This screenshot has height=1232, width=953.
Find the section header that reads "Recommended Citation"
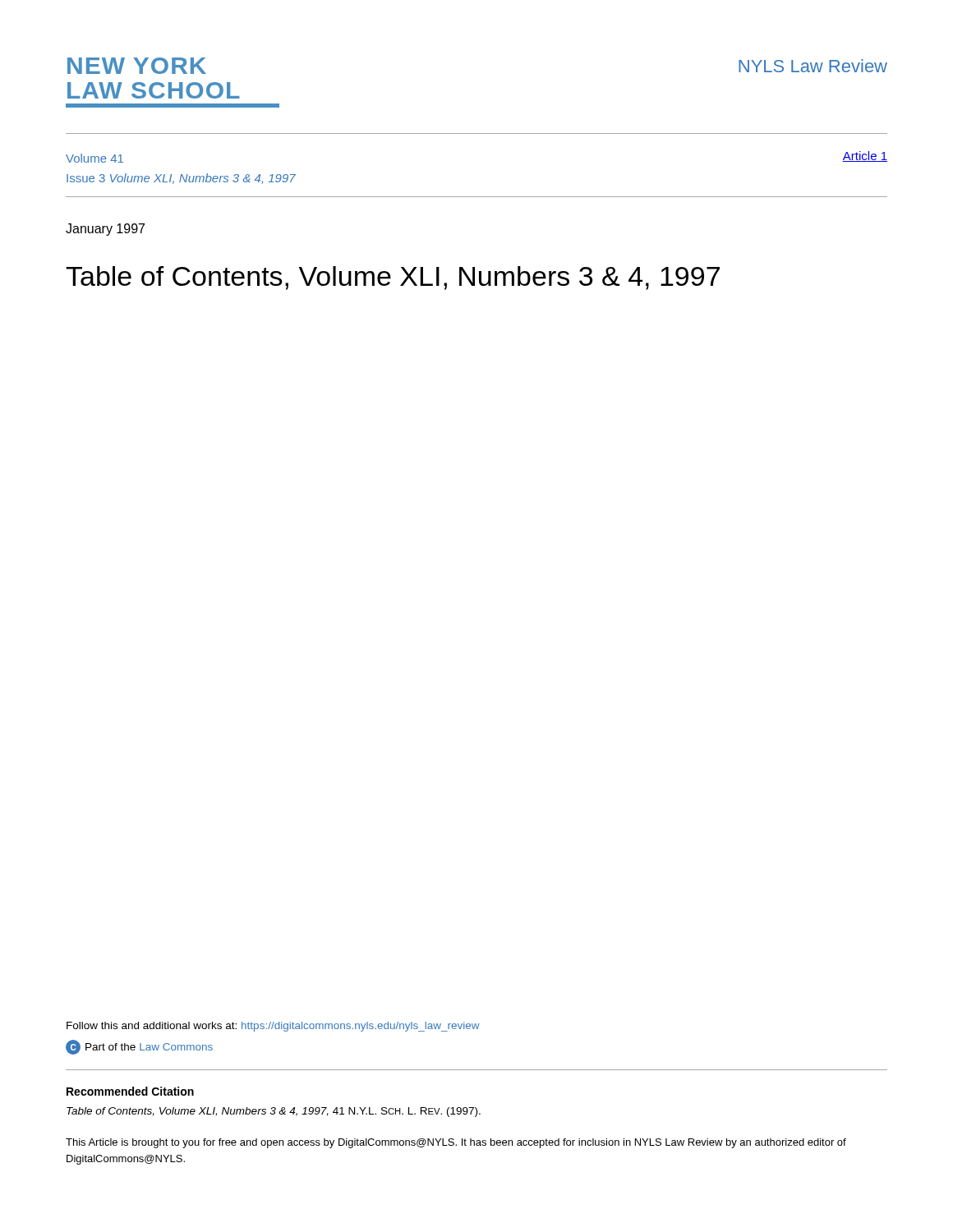click(130, 1091)
